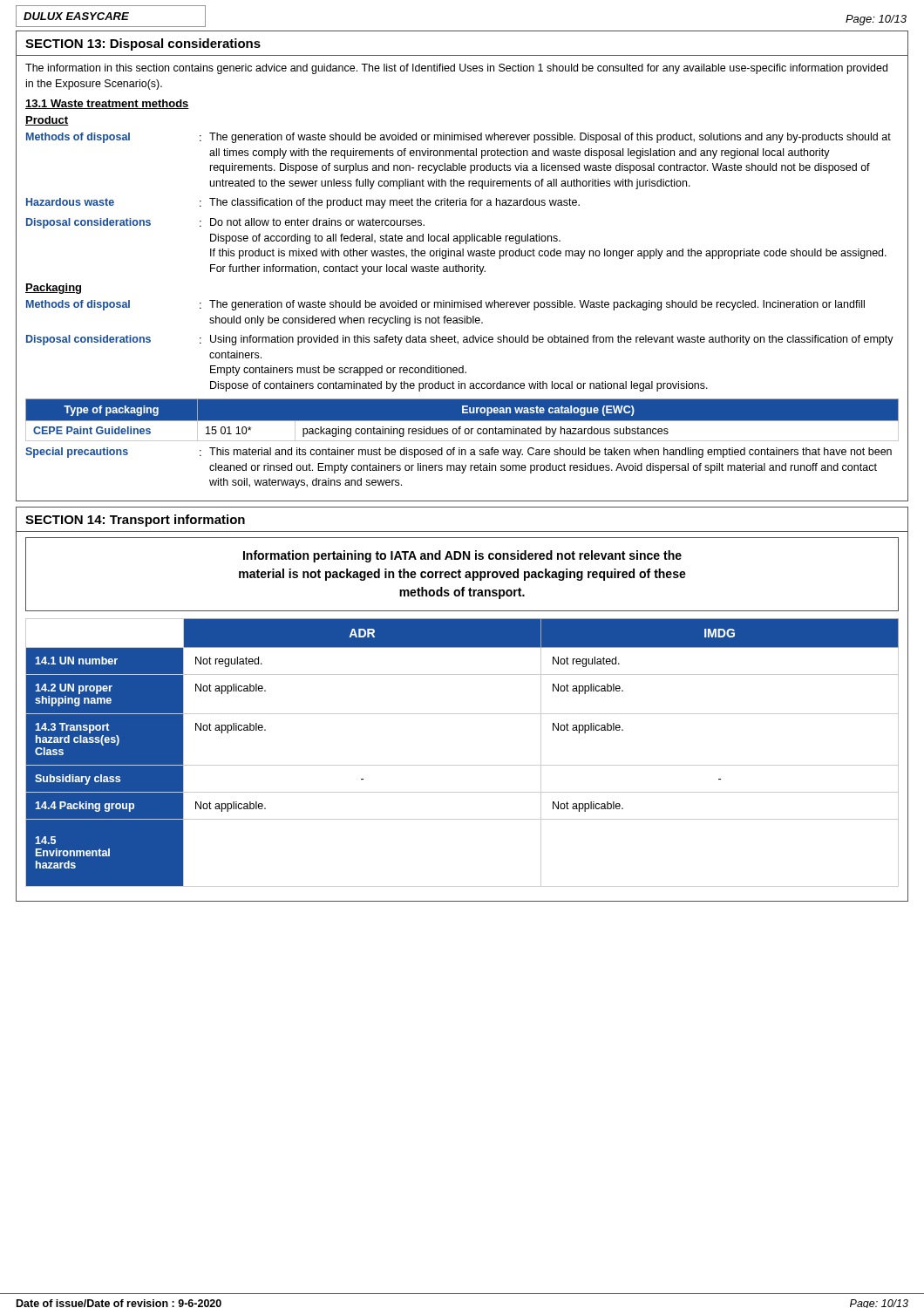Select the table that reads "Not applicable."

click(x=462, y=759)
